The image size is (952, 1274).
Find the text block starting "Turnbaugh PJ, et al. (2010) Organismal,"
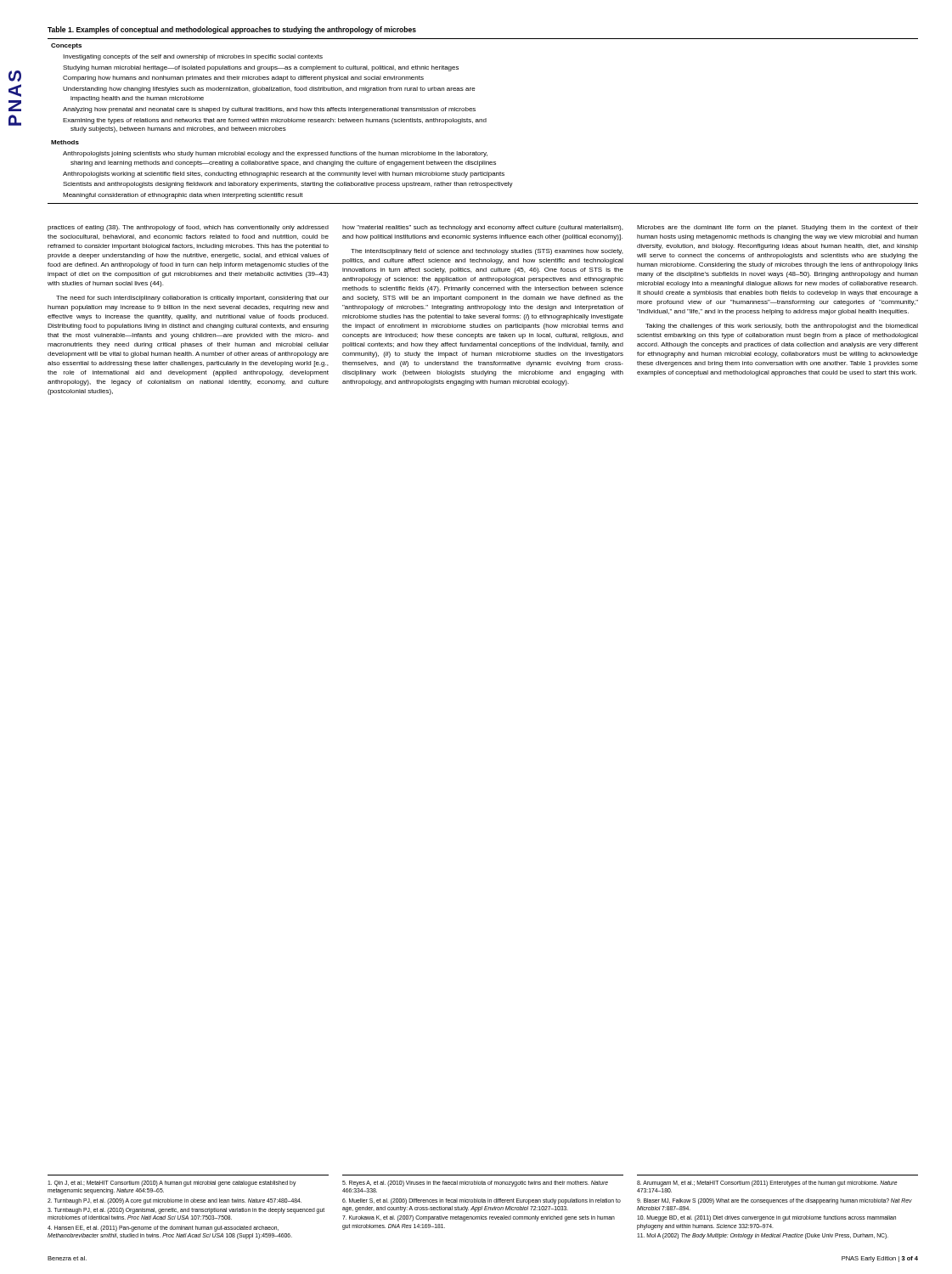coord(186,1214)
